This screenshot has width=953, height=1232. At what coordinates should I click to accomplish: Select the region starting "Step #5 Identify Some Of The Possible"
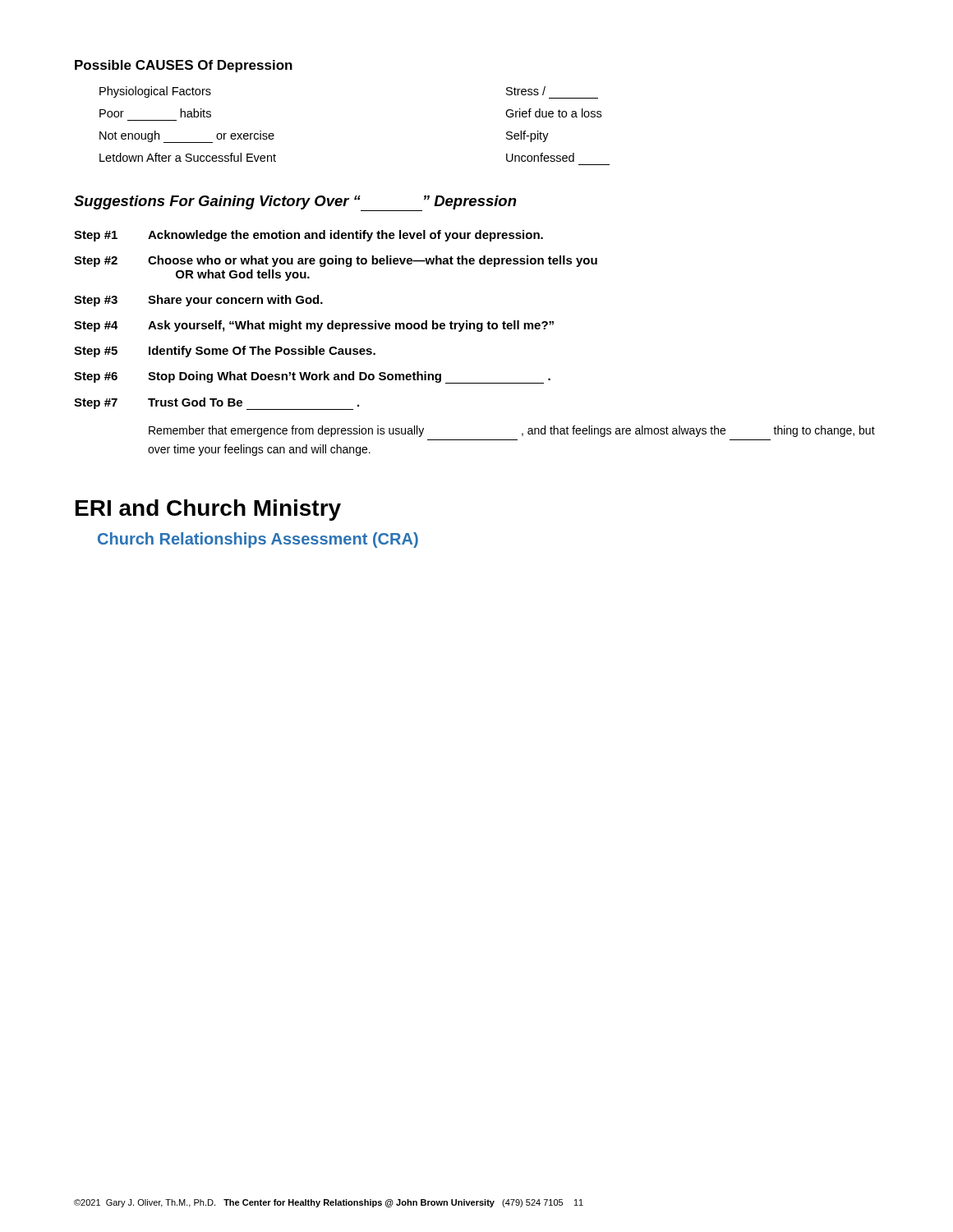225,352
